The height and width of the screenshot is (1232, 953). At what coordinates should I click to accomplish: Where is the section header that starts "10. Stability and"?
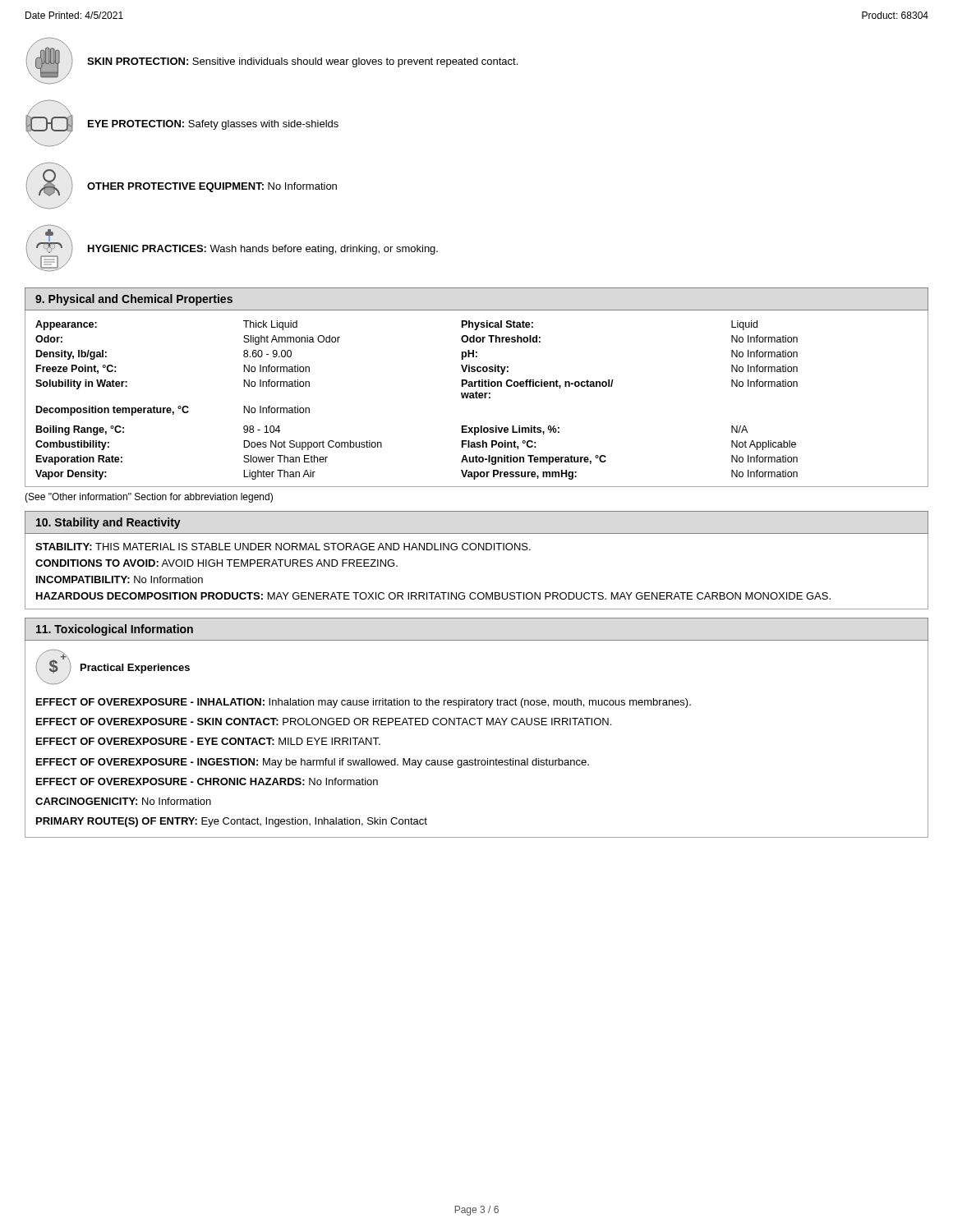(108, 522)
